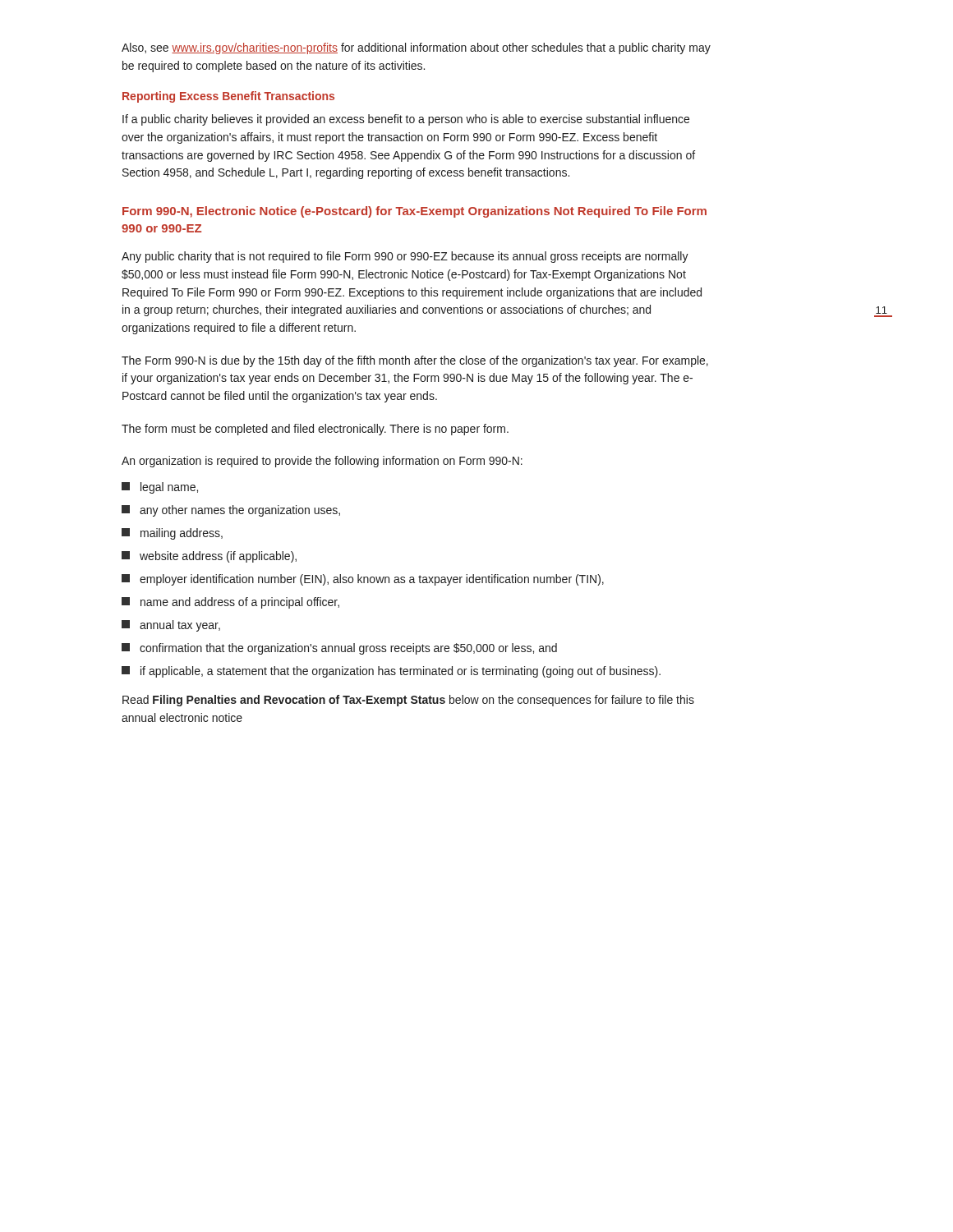Locate the text block that reads "Any public charity"

[412, 292]
